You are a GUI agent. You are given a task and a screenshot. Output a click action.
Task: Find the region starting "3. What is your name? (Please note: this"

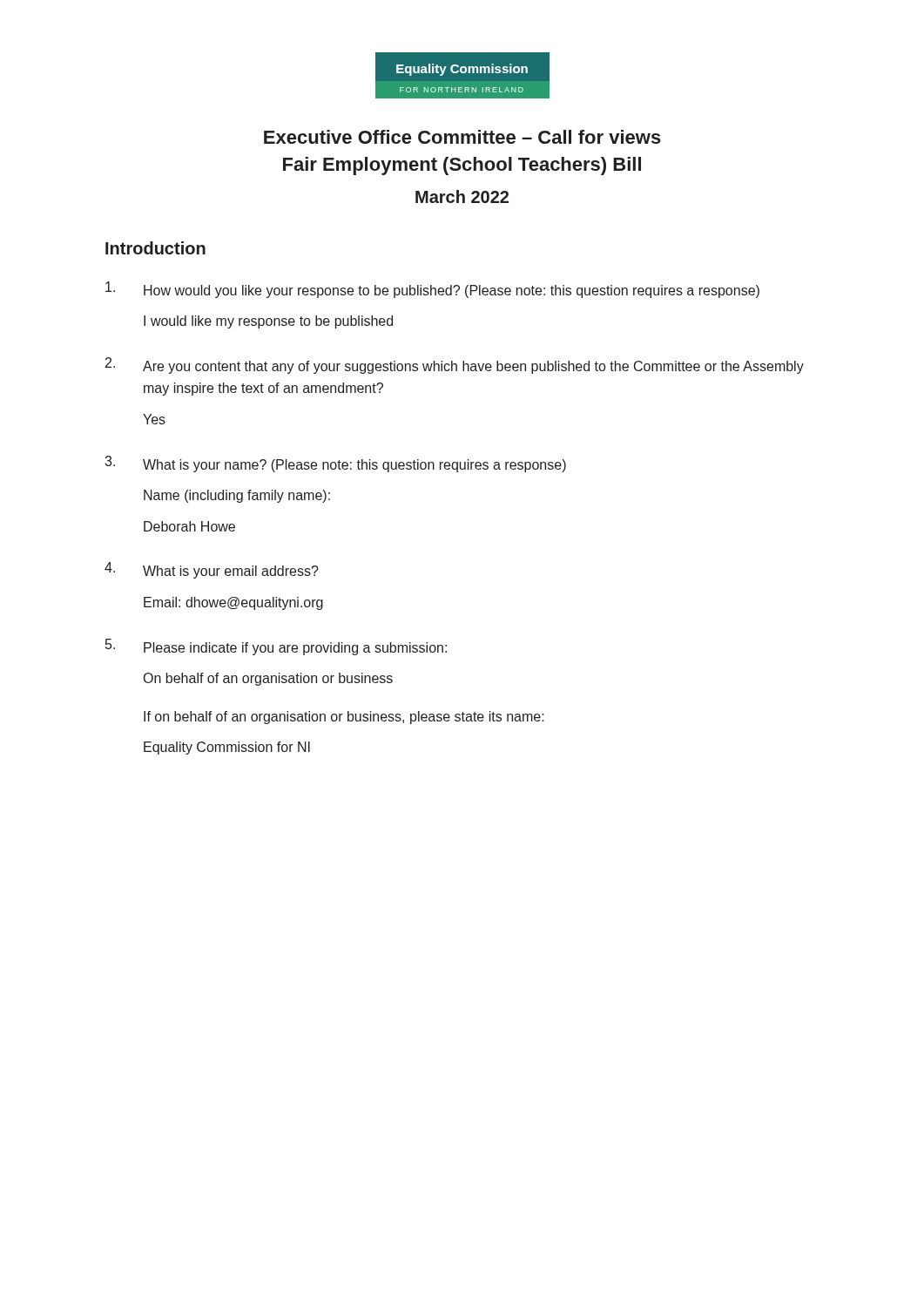[x=335, y=464]
